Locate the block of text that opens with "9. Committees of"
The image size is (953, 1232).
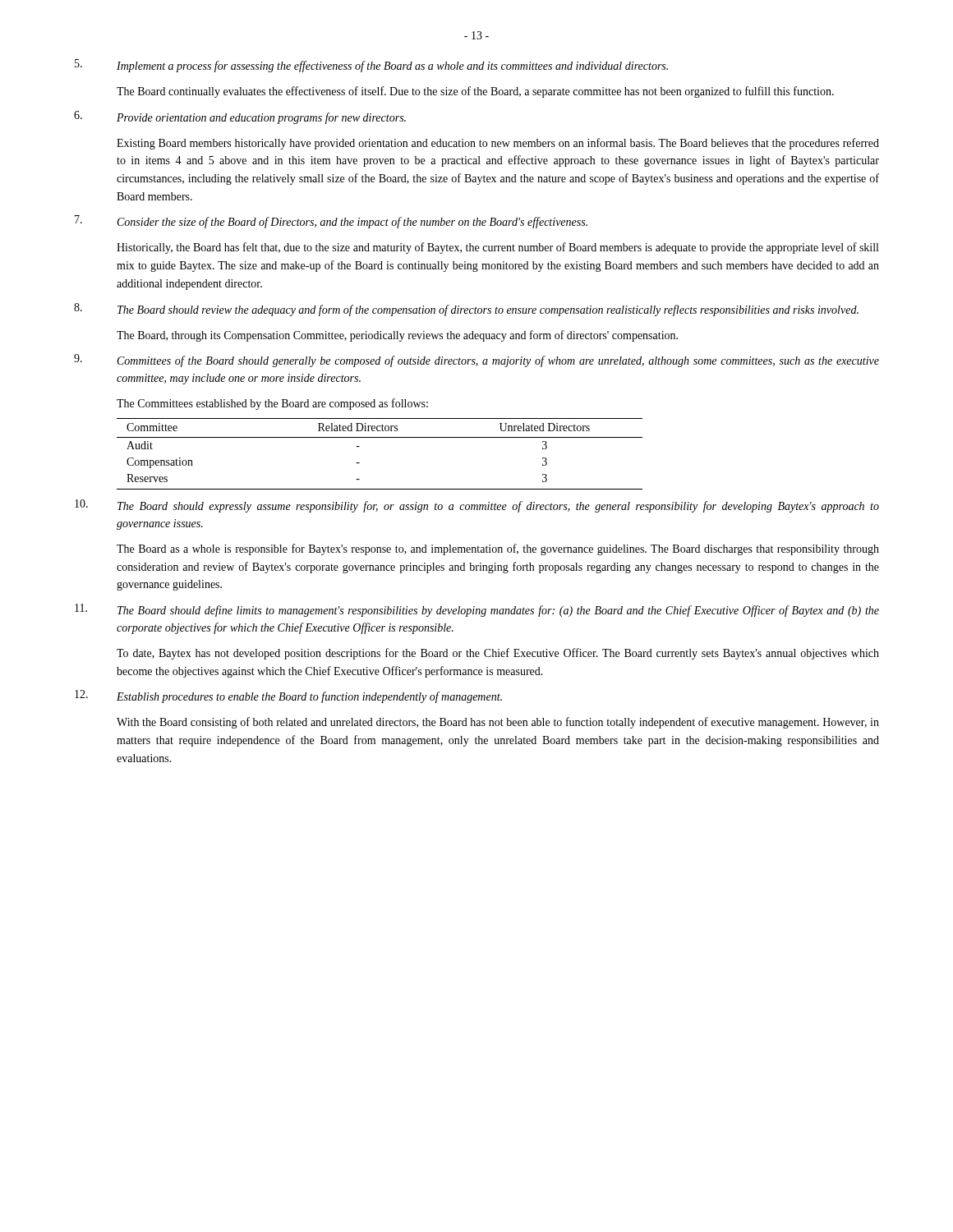tap(476, 370)
